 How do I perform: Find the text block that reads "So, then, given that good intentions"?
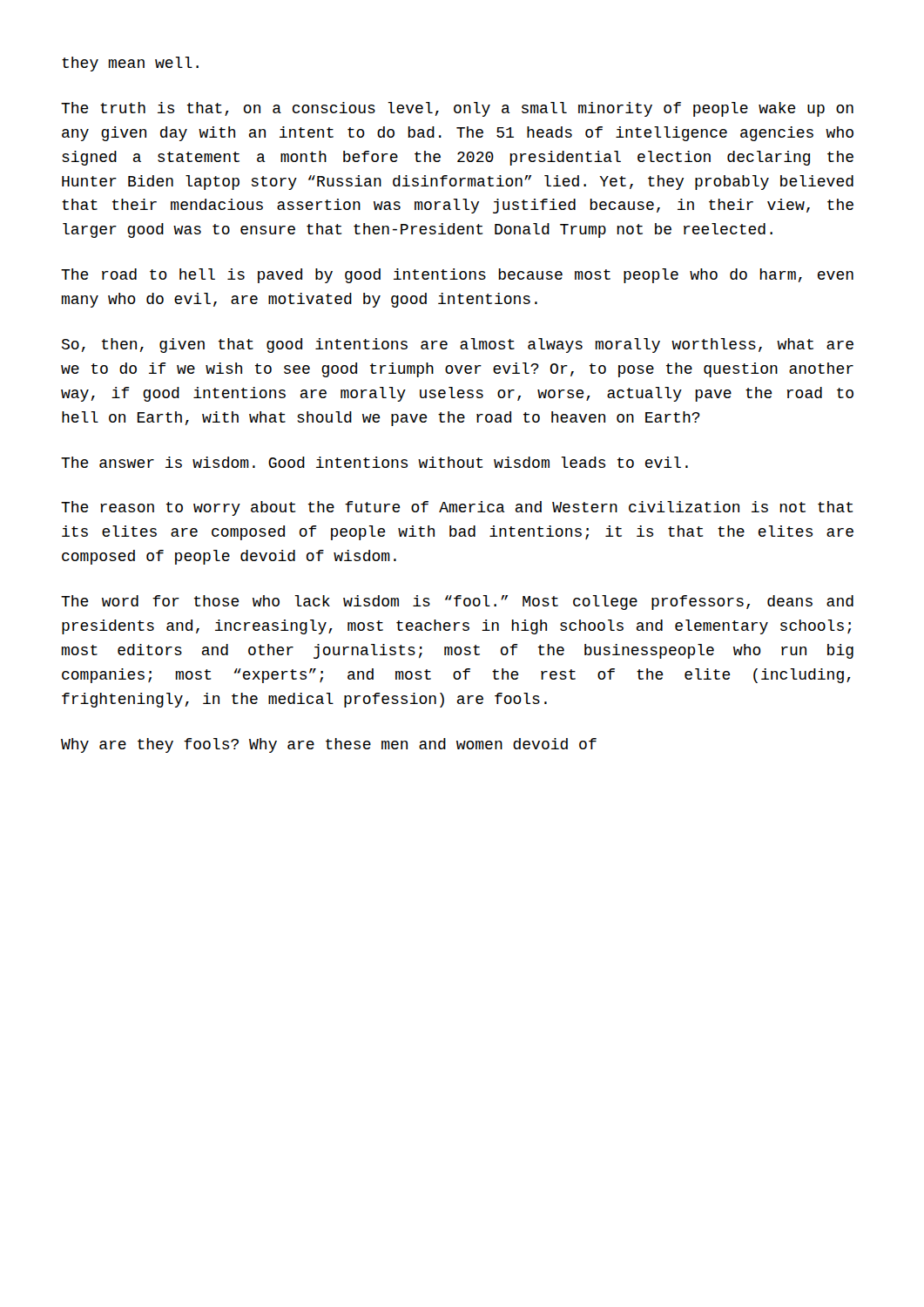click(458, 382)
